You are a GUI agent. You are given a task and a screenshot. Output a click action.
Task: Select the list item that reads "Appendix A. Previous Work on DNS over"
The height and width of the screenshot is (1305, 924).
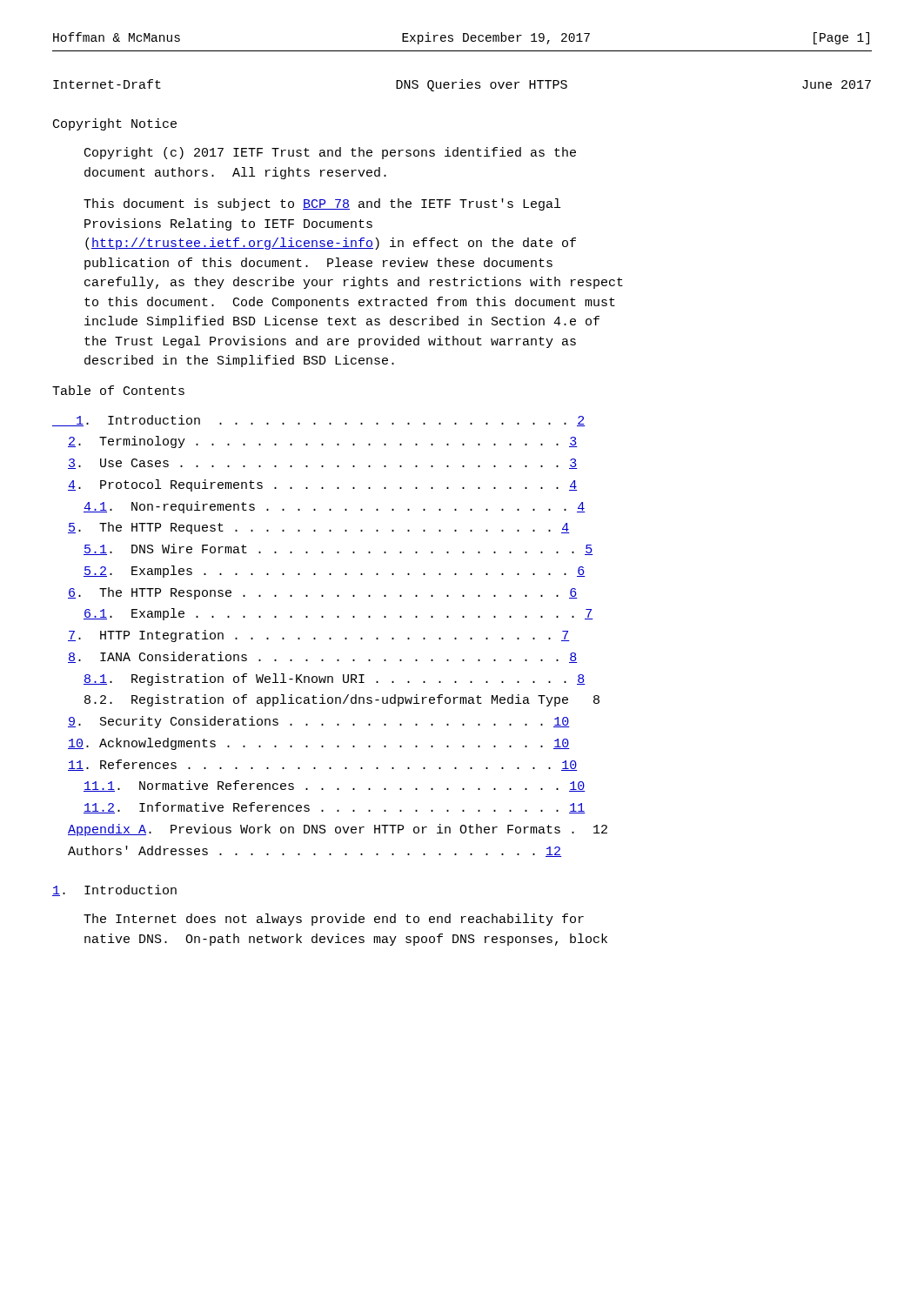click(330, 830)
